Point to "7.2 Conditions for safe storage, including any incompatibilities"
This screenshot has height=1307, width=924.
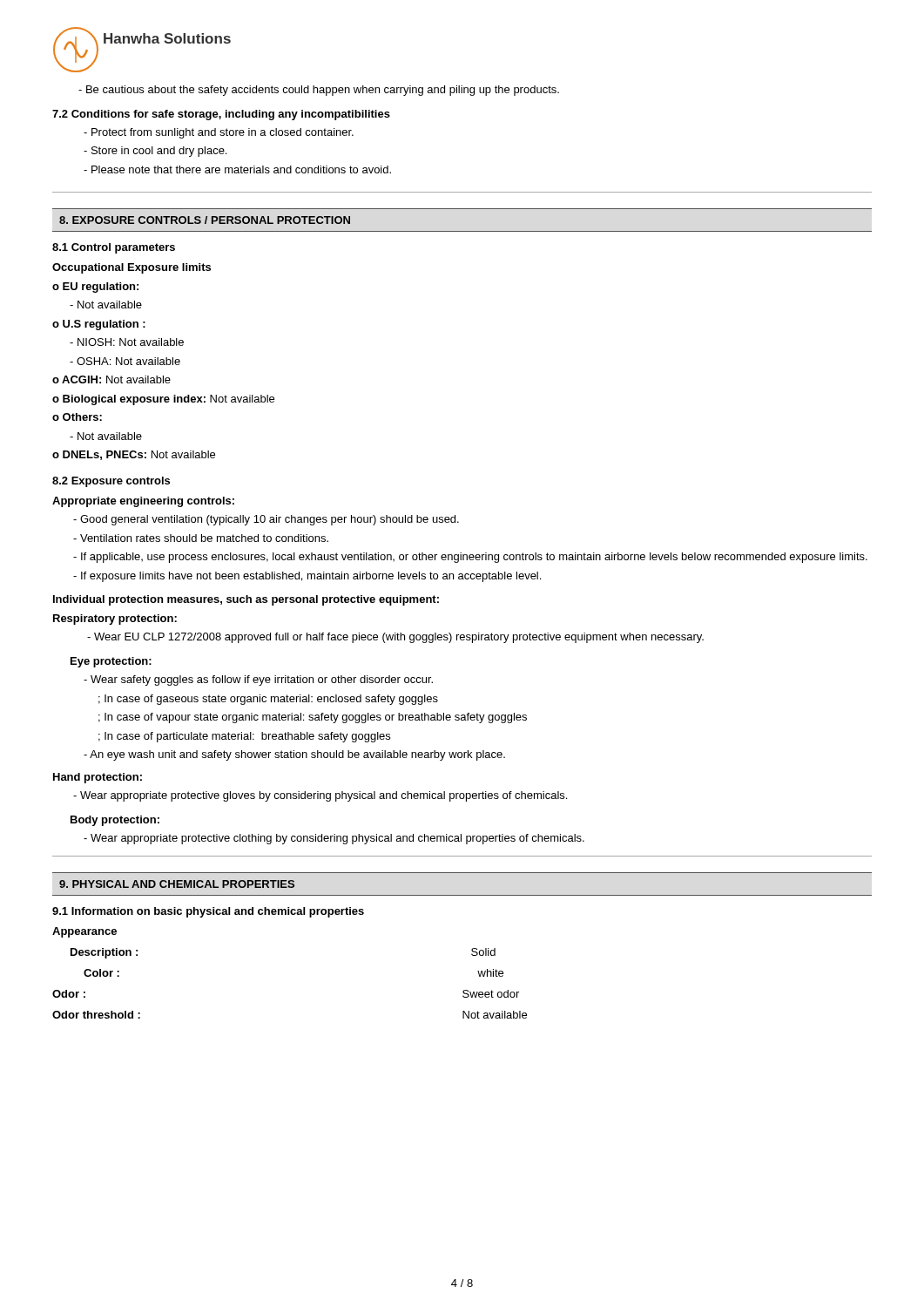click(x=221, y=113)
